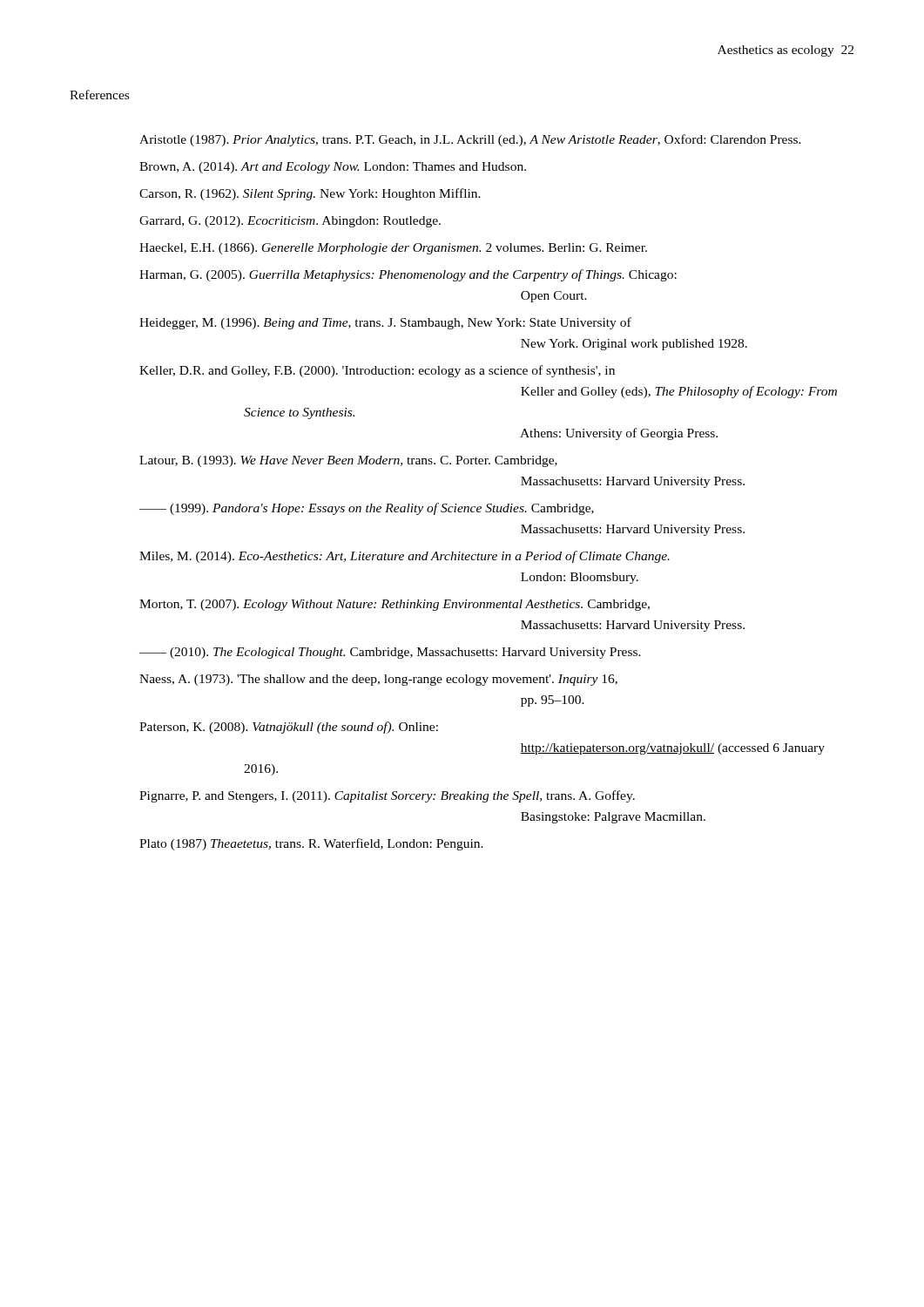This screenshot has height=1307, width=924.
Task: Point to the block starting "Morton, T. (2007). Ecology Without Nature: Rethinking Environmental"
Action: coord(442,614)
